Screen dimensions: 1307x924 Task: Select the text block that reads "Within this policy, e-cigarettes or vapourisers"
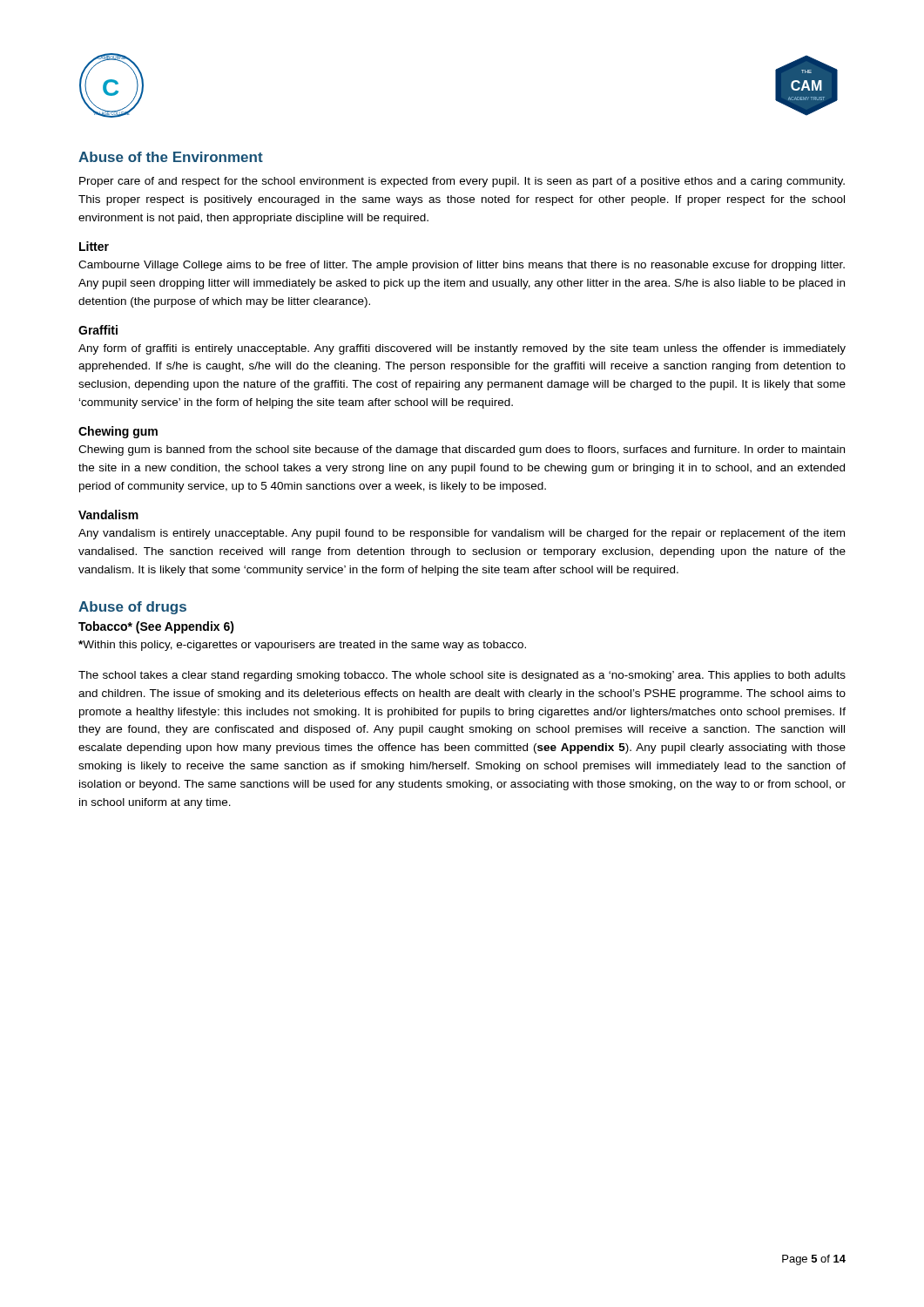[303, 644]
